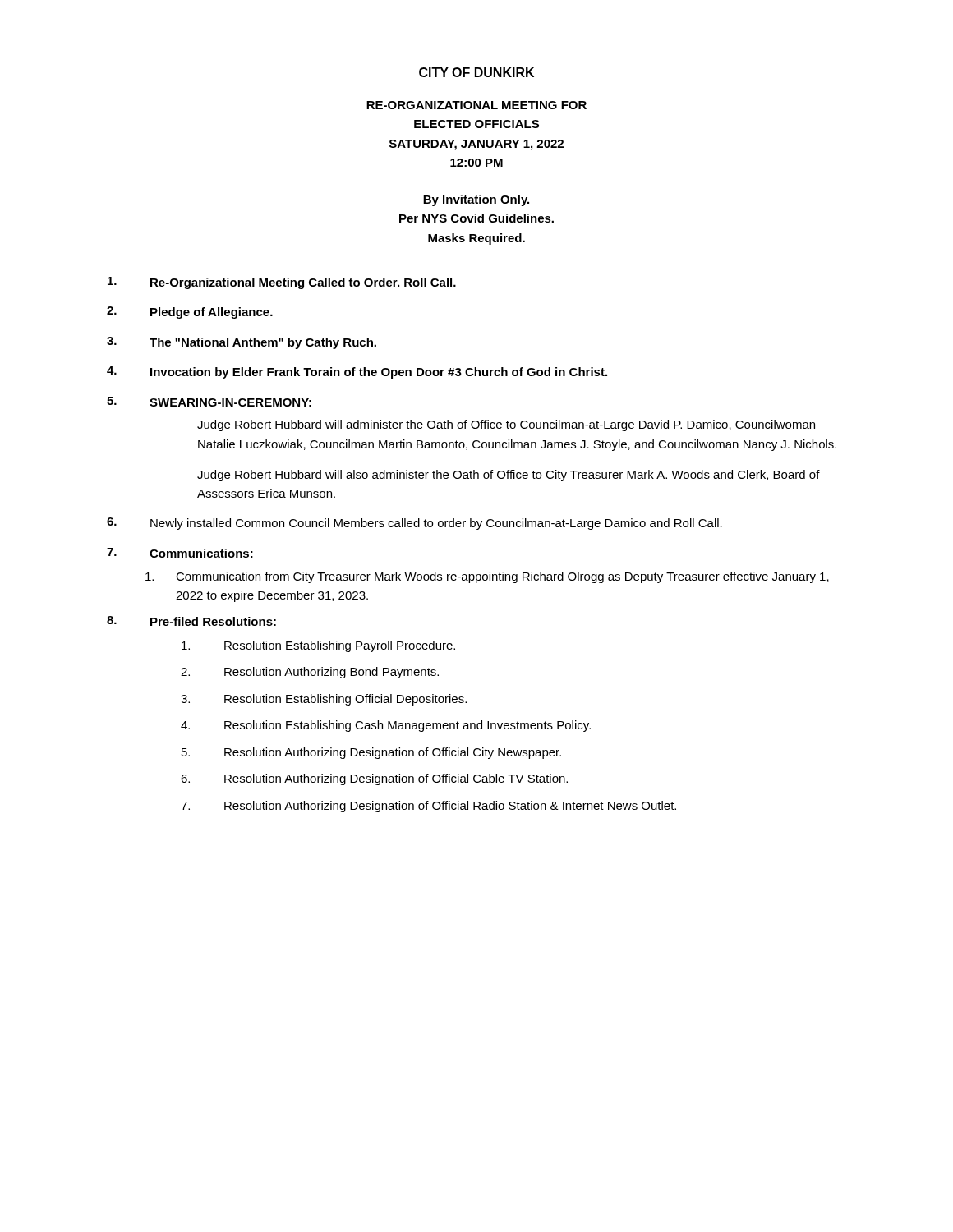Find the block starting "Resolution Establishing Payroll Procedure."

(318, 646)
